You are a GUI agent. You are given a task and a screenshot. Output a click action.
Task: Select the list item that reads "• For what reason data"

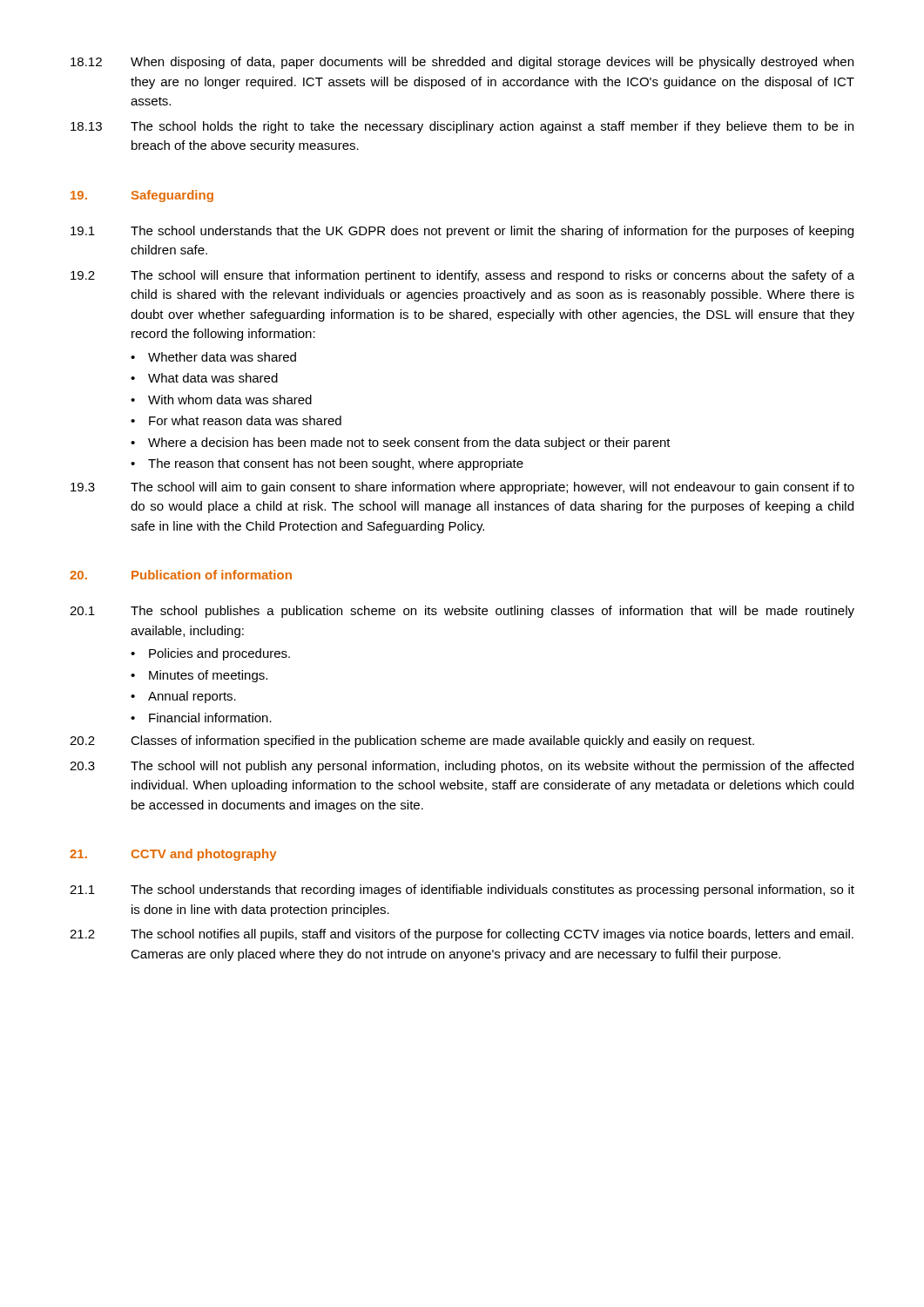pyautogui.click(x=236, y=420)
